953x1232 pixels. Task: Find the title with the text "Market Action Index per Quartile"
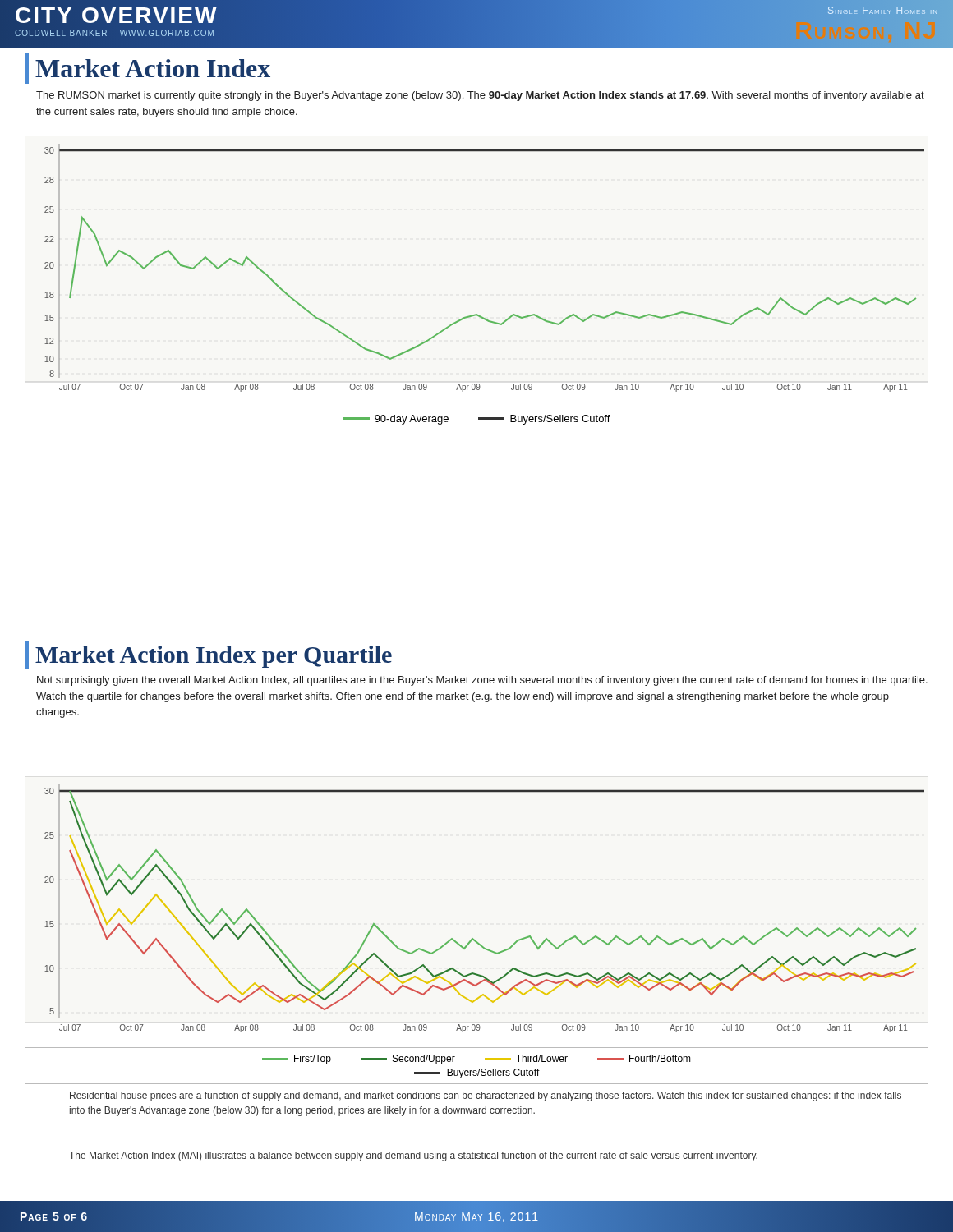click(x=214, y=654)
